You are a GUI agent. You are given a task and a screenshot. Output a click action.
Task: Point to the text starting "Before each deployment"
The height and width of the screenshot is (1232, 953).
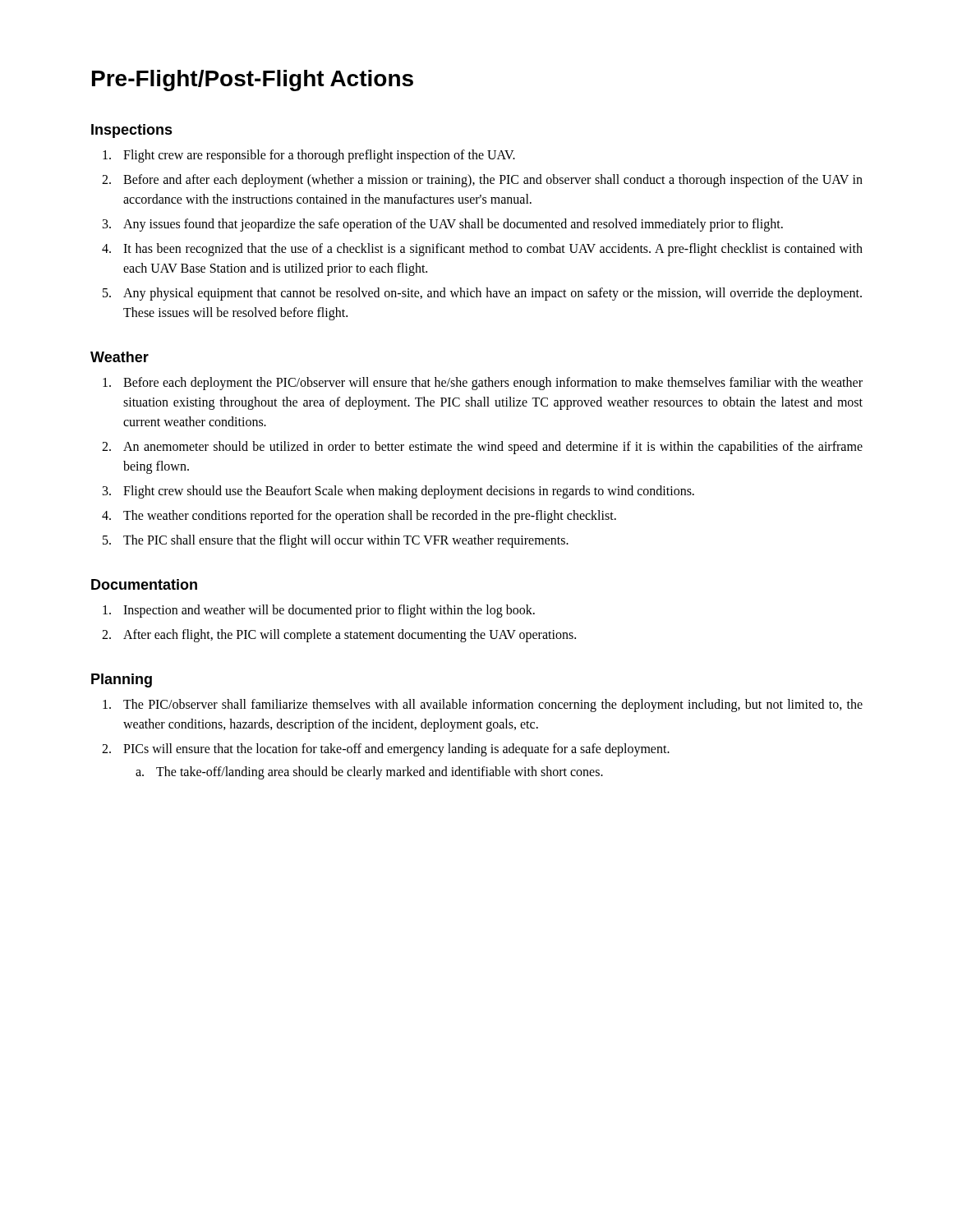tap(493, 402)
